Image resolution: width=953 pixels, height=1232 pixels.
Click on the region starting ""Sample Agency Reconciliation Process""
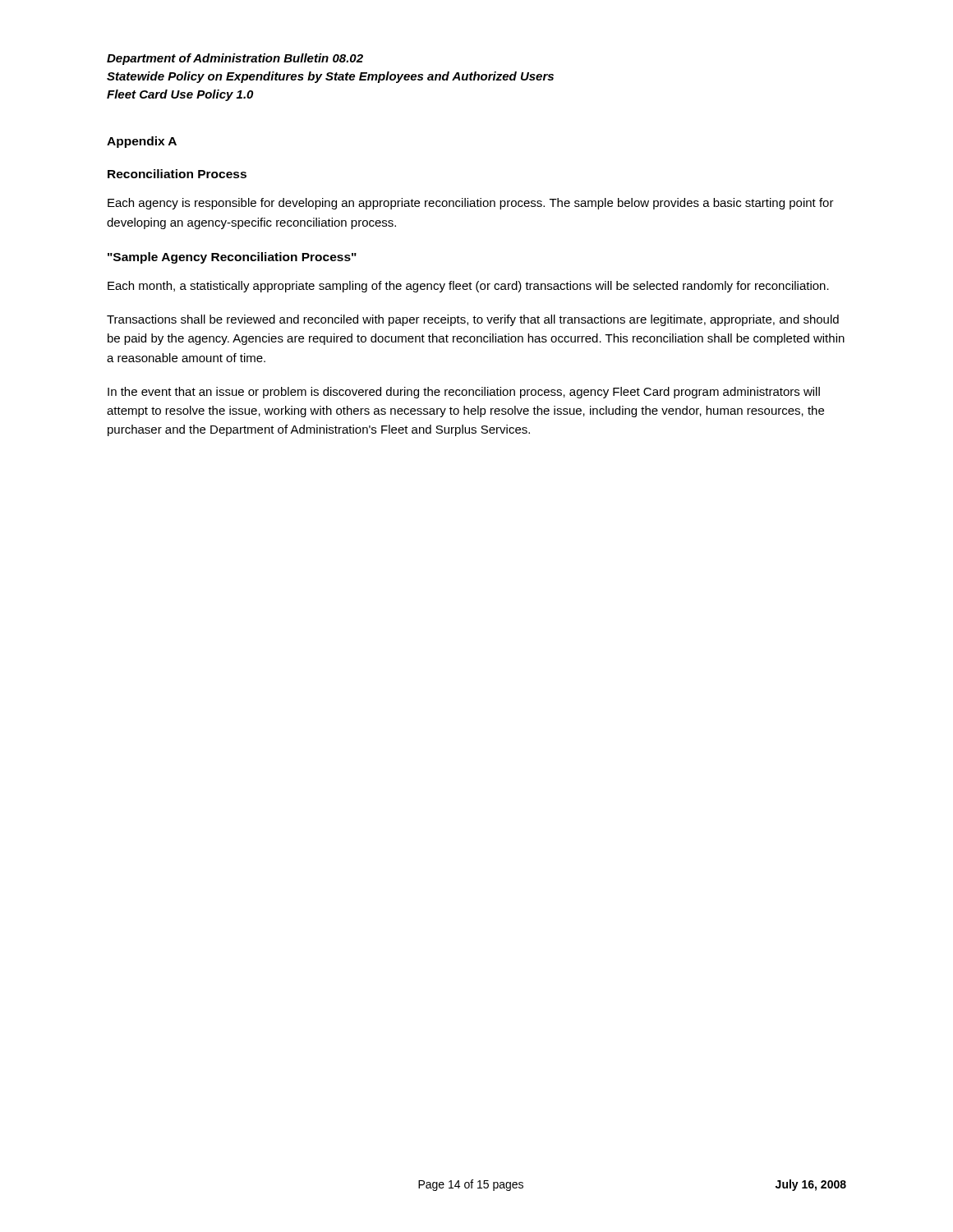pyautogui.click(x=232, y=256)
